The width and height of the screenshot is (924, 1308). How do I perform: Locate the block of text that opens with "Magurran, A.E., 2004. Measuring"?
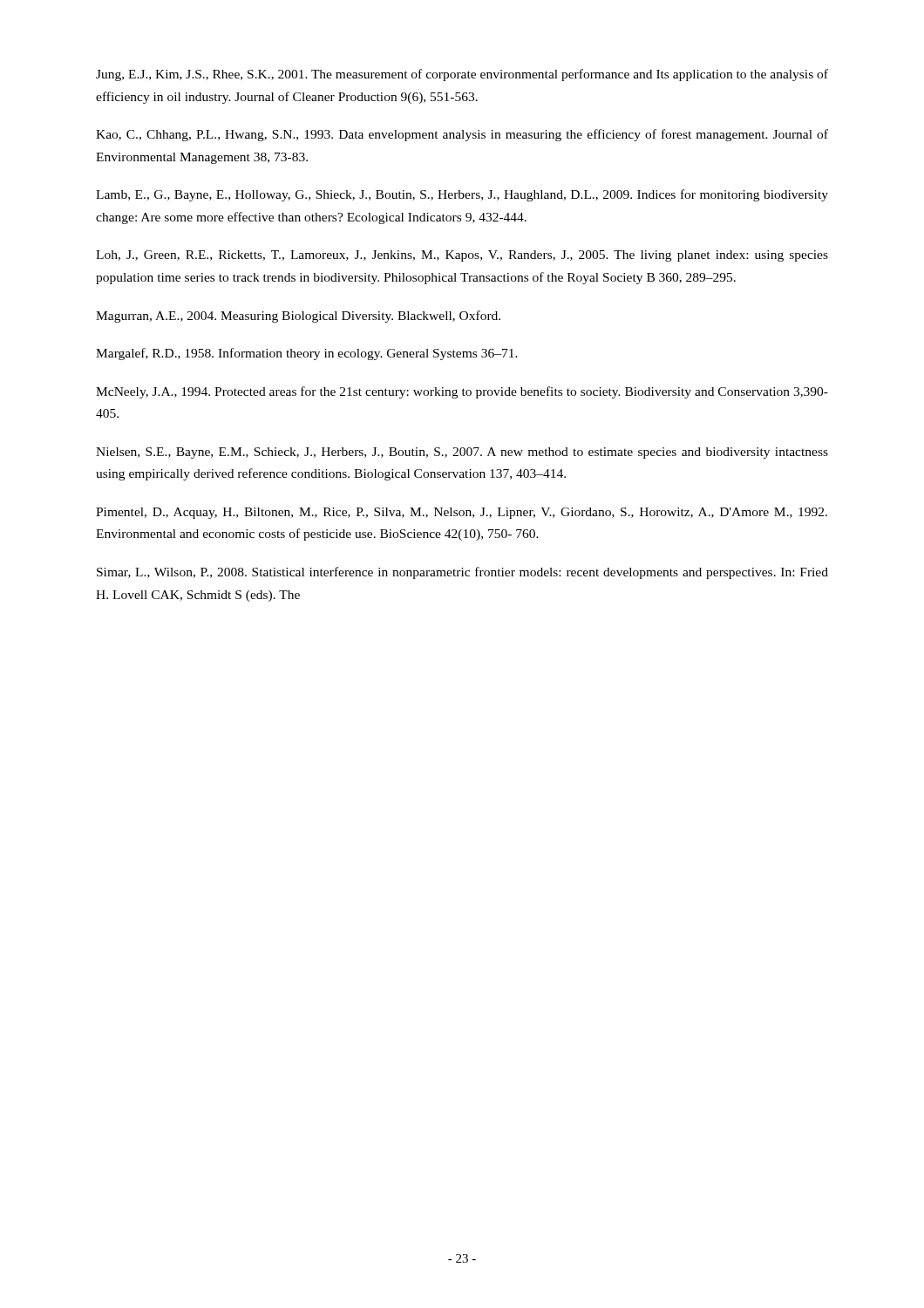pos(299,315)
